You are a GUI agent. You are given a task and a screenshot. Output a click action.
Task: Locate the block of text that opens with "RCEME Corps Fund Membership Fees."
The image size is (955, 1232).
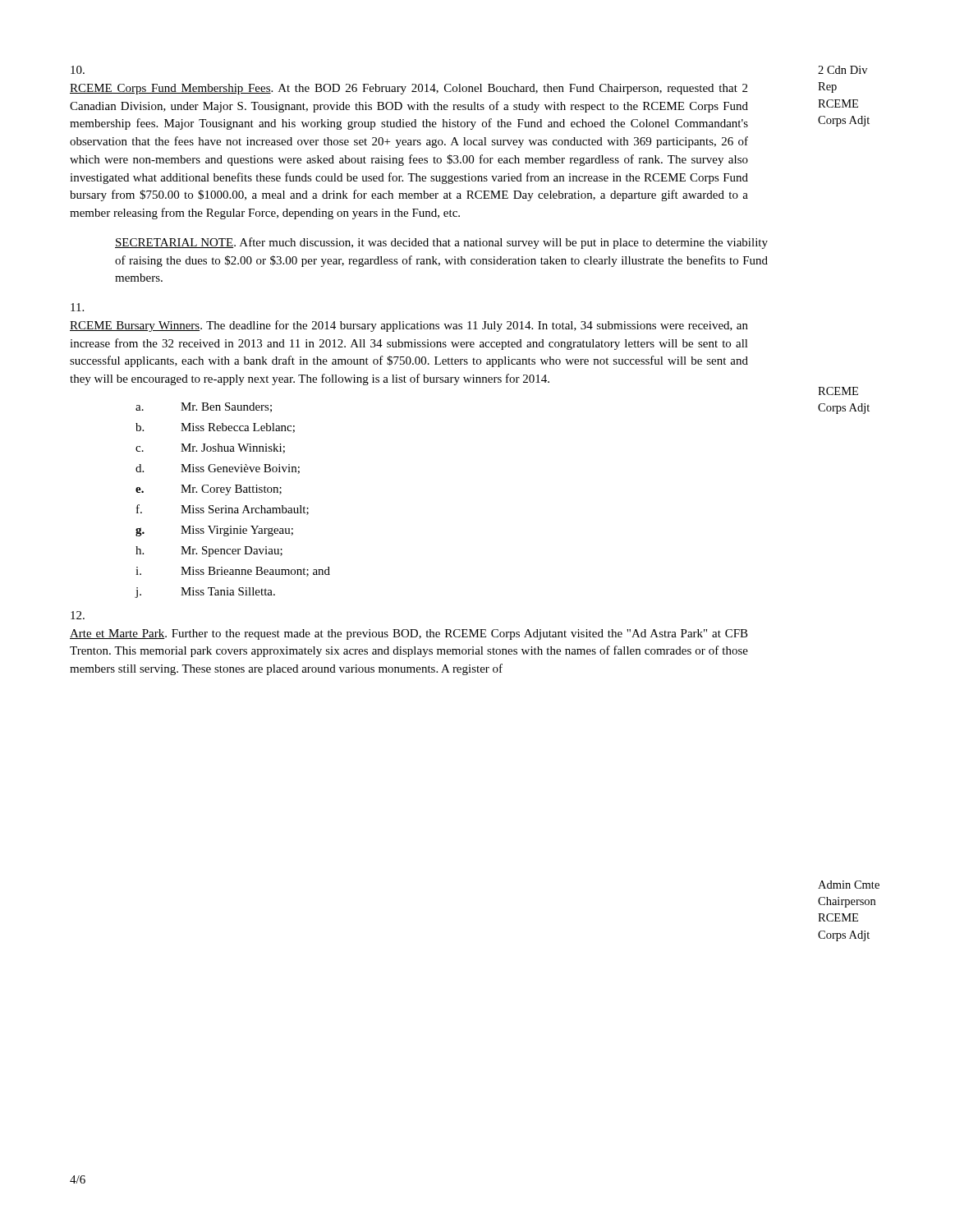coord(409,142)
